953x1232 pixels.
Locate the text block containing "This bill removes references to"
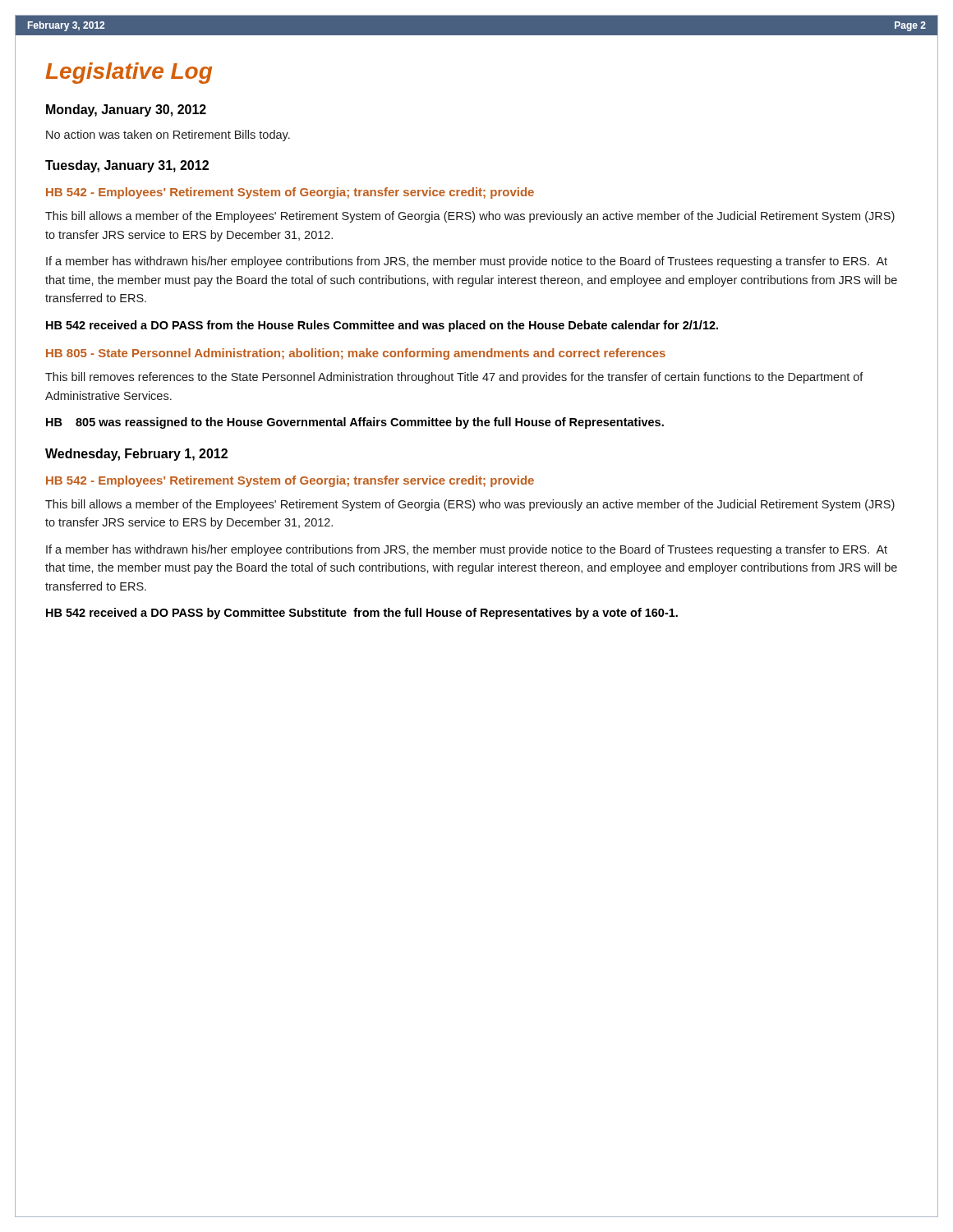pyautogui.click(x=454, y=386)
